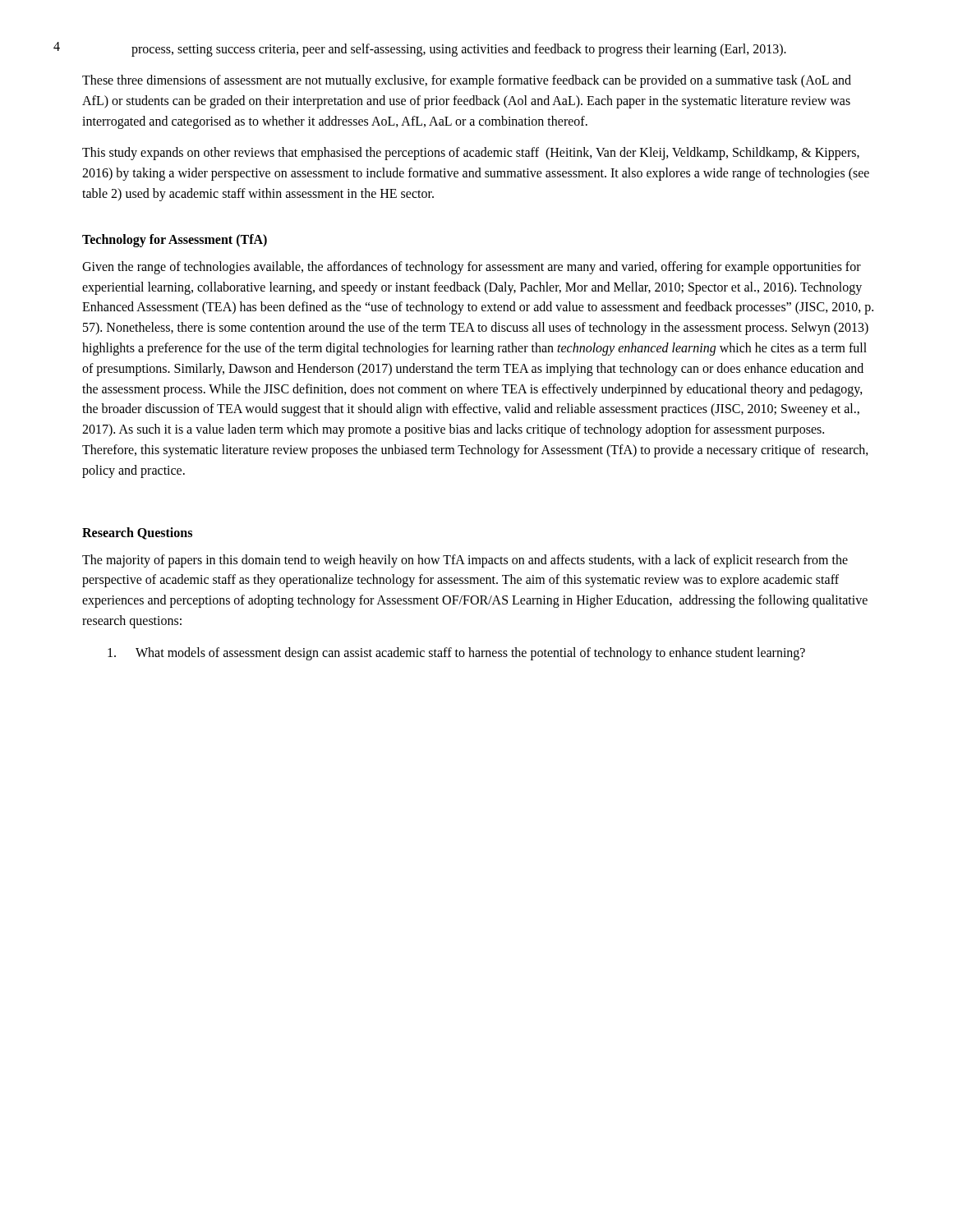Find "Research Questions" on this page
The width and height of the screenshot is (953, 1232).
[137, 532]
